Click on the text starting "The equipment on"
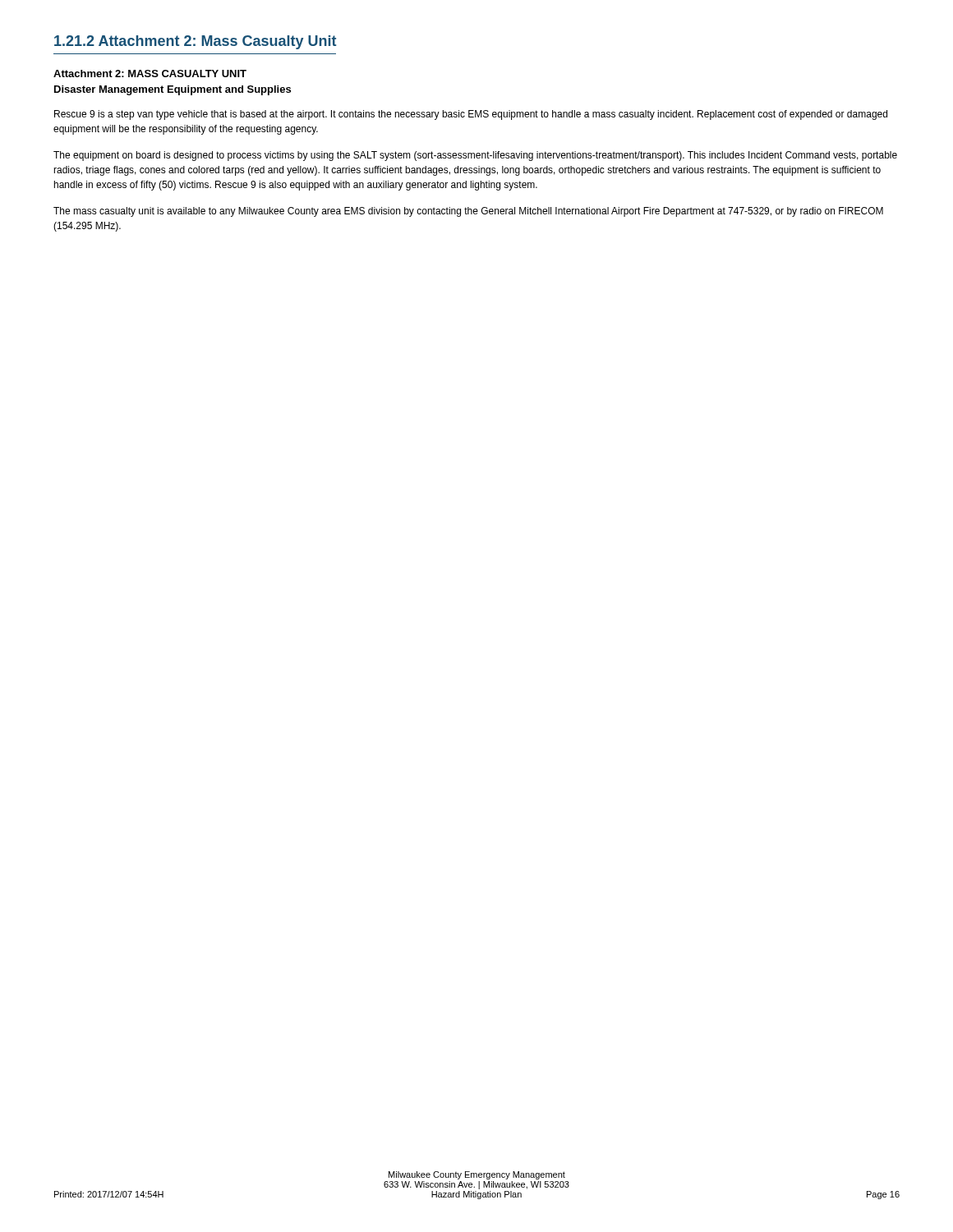 [x=476, y=170]
